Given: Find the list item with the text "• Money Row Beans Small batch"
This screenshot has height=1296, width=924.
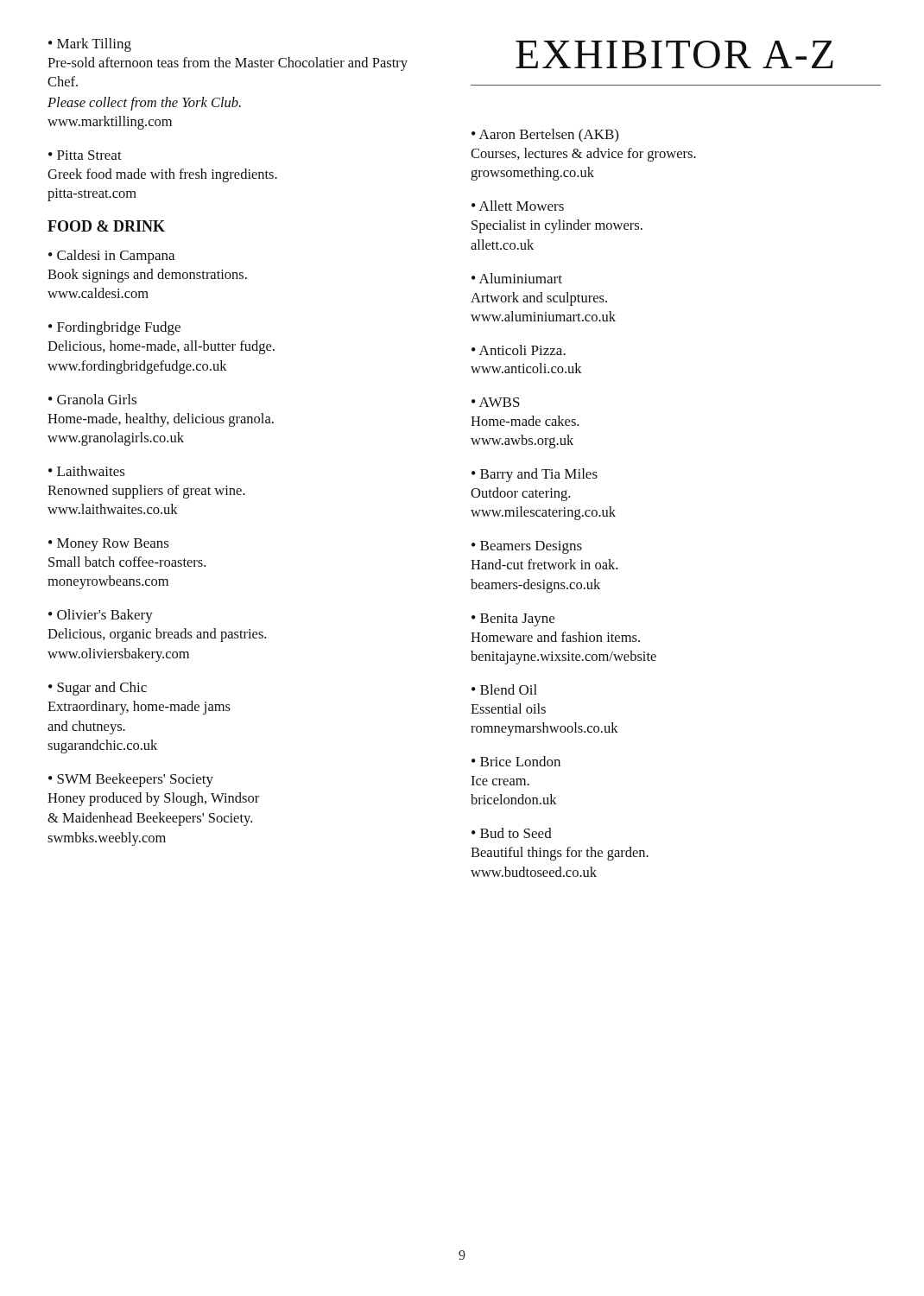Looking at the screenshot, I should (109, 545).
